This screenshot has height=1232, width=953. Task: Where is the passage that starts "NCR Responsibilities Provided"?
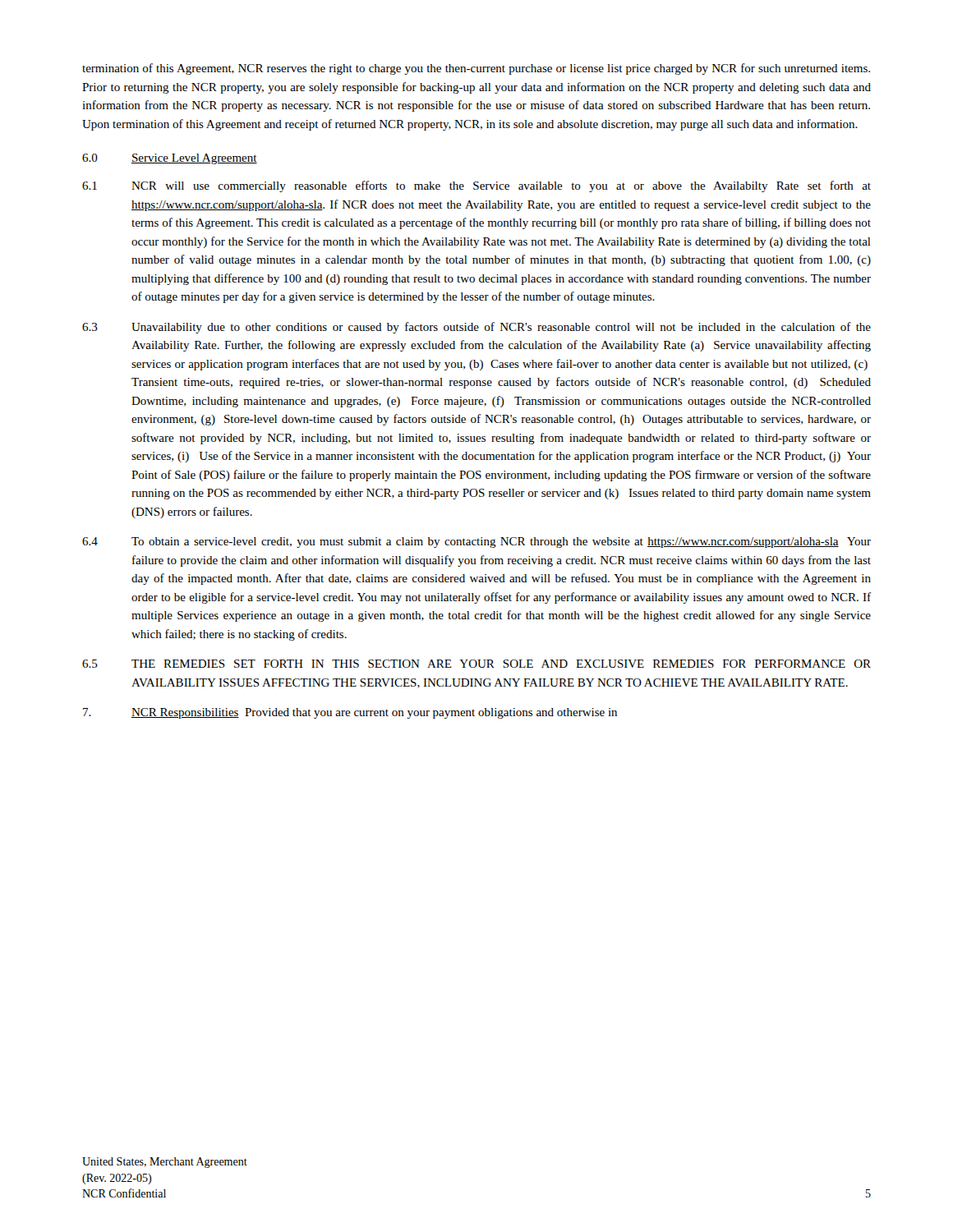(476, 712)
